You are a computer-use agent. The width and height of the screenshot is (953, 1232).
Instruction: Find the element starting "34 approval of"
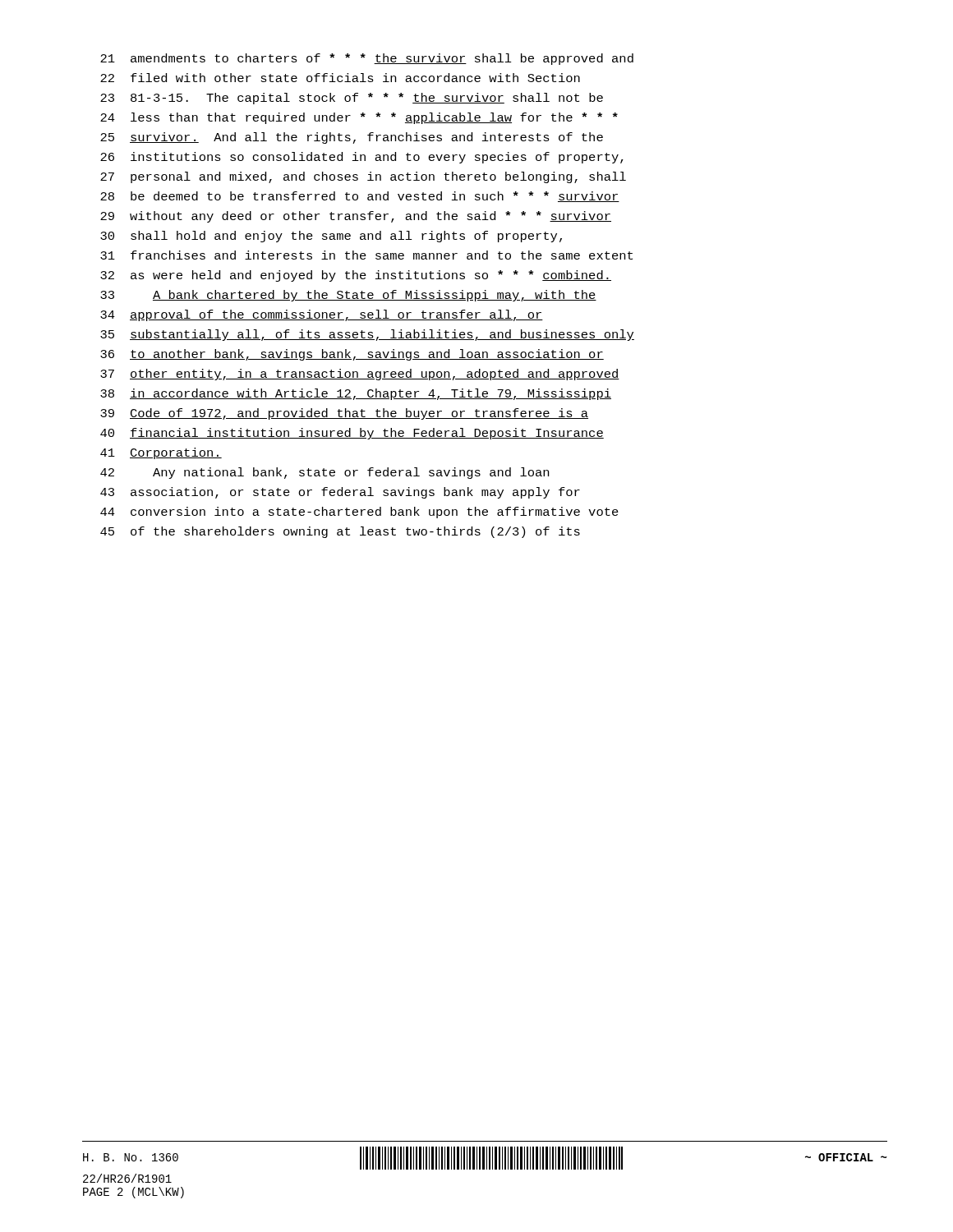pos(485,316)
